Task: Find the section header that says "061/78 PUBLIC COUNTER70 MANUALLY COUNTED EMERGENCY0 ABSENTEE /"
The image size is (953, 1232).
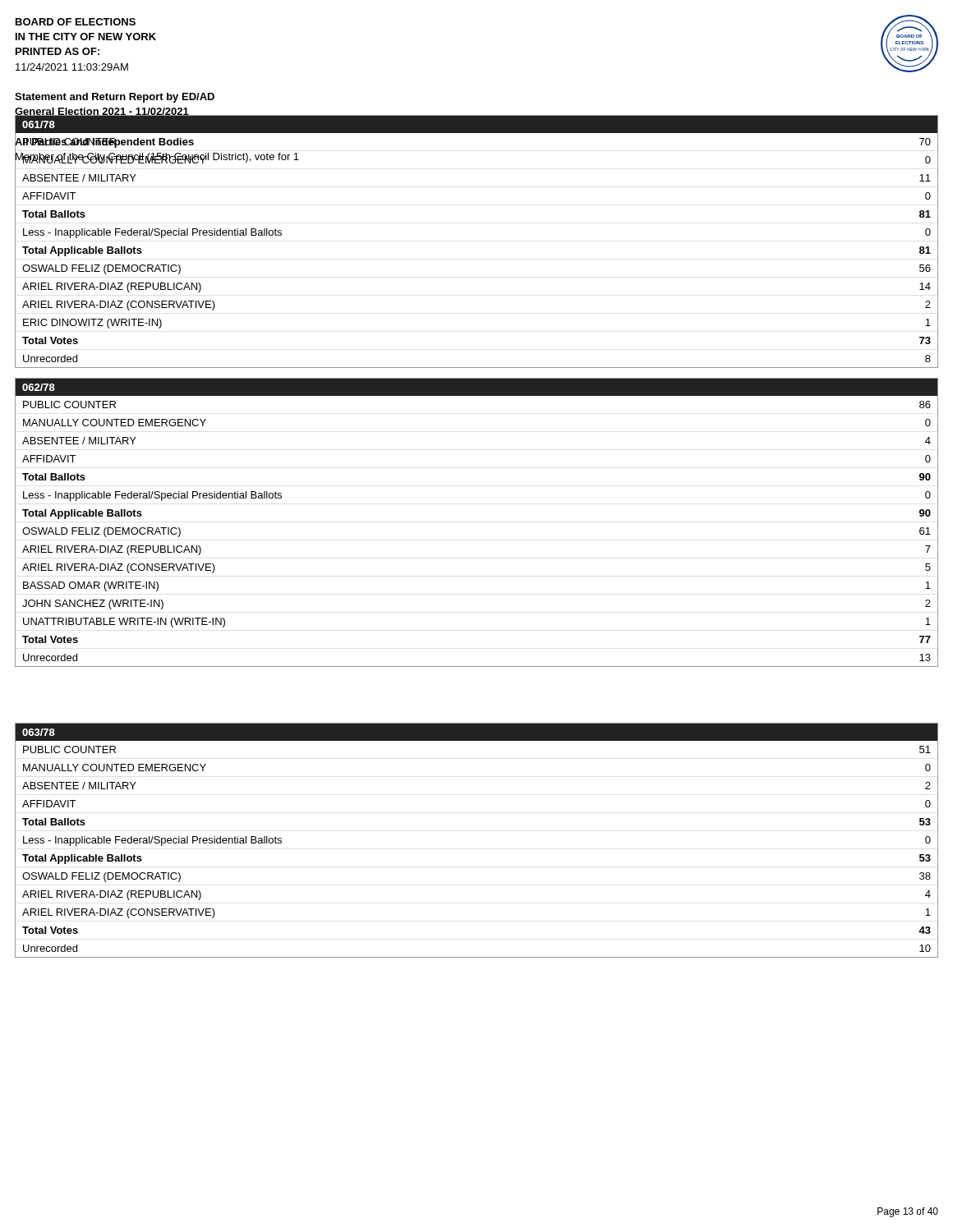Action: (476, 124)
